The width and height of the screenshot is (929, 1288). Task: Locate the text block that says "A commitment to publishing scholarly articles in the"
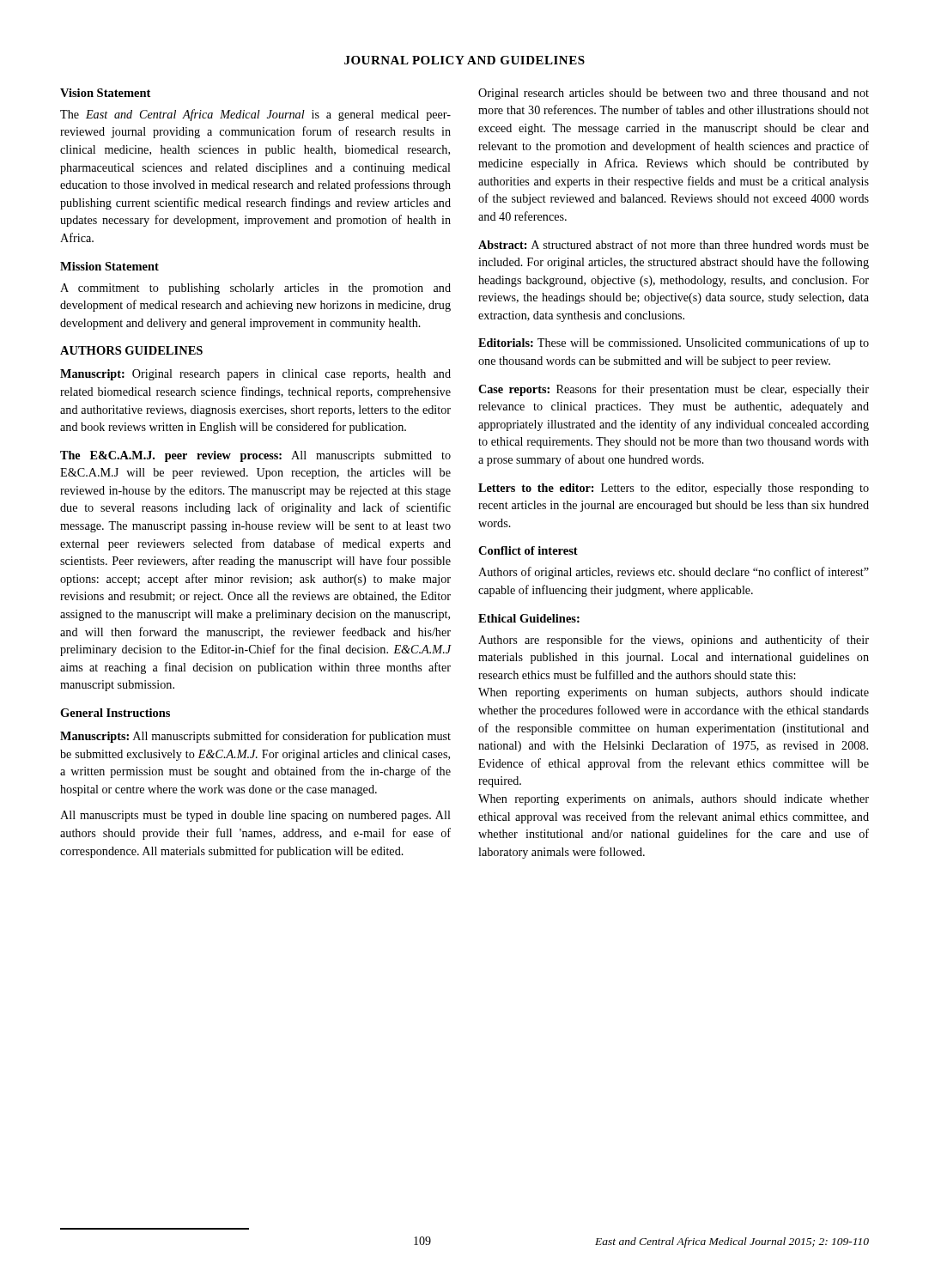(x=255, y=305)
